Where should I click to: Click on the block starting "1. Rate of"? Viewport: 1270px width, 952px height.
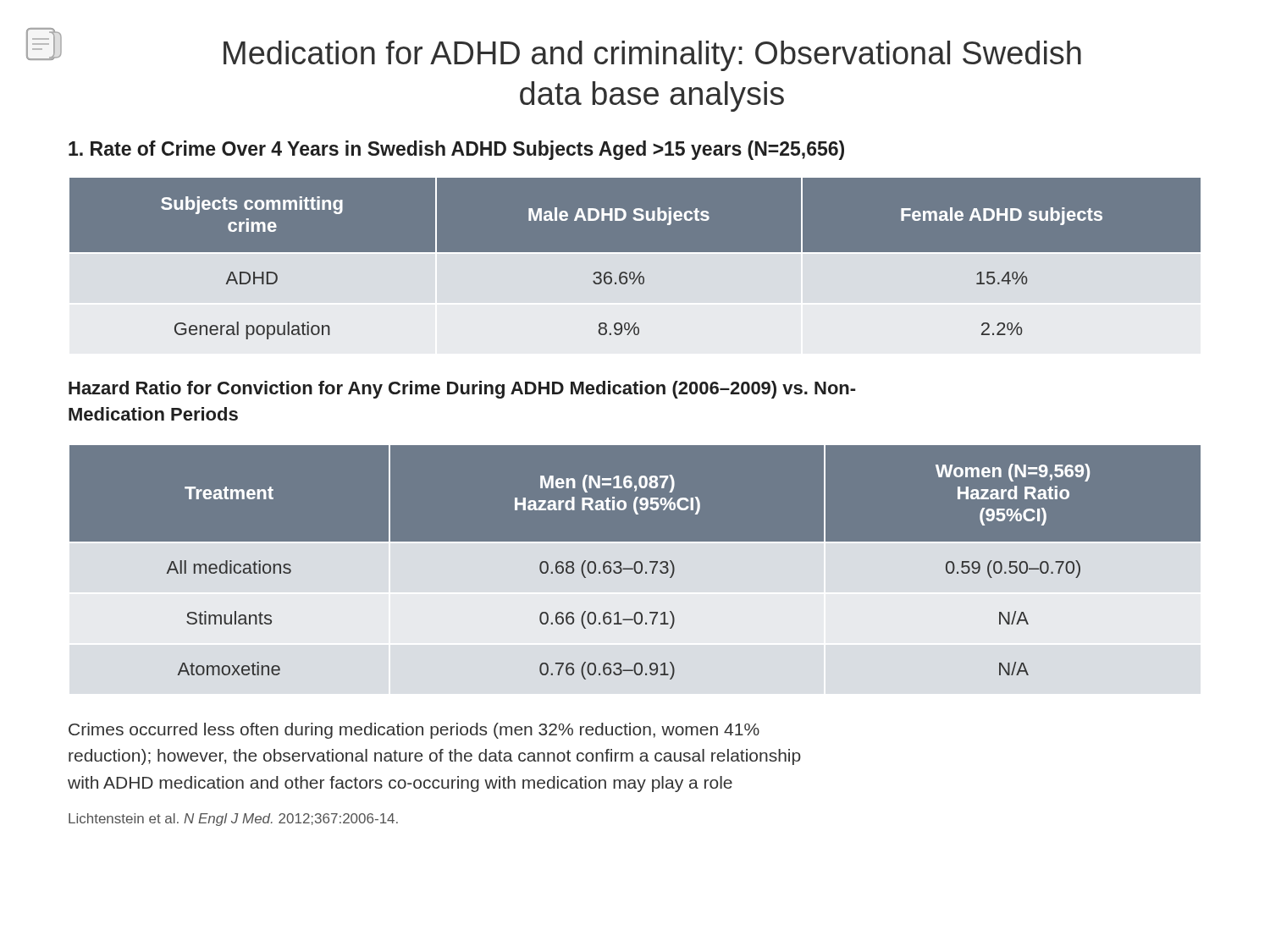click(x=456, y=149)
